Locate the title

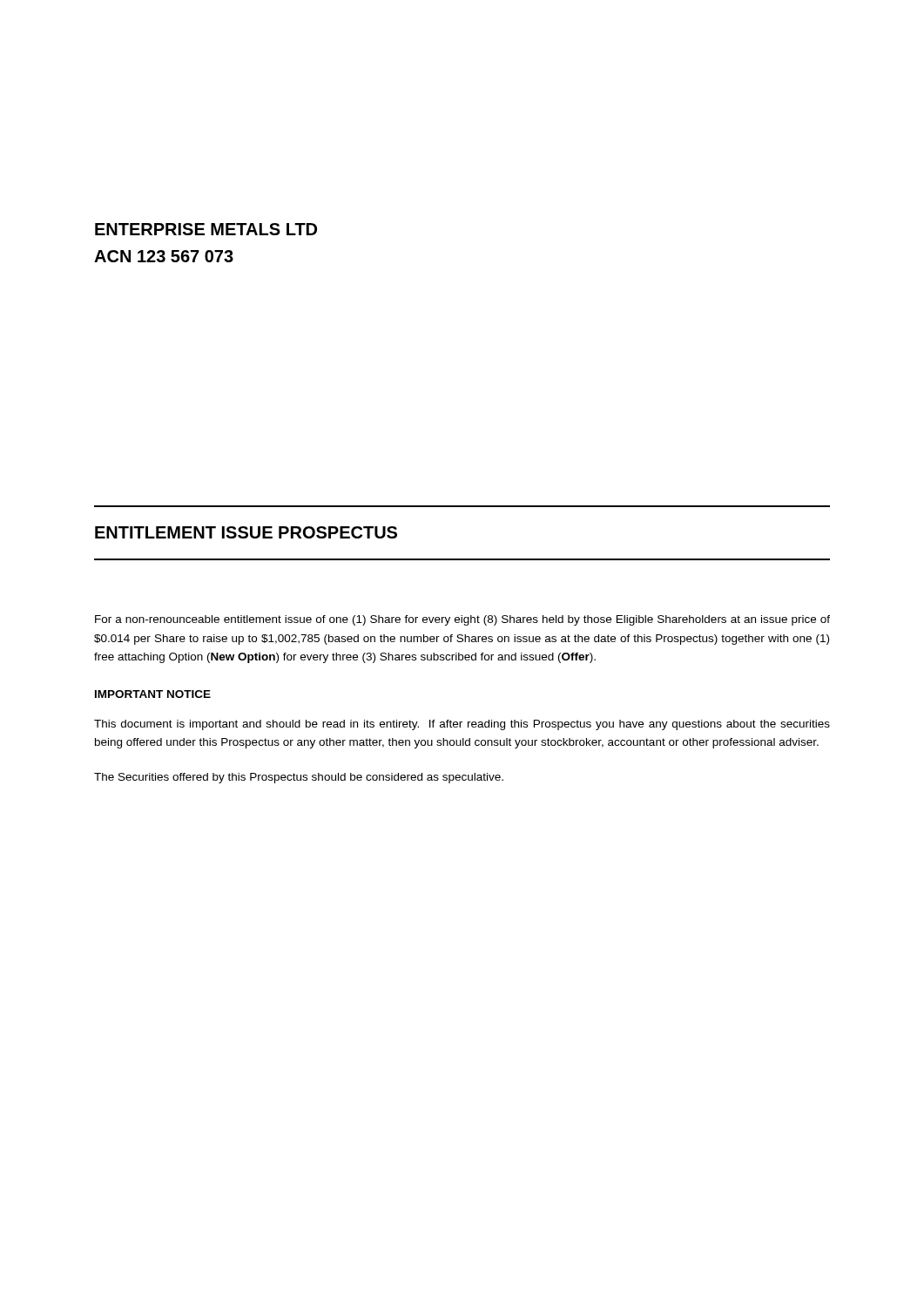click(462, 243)
